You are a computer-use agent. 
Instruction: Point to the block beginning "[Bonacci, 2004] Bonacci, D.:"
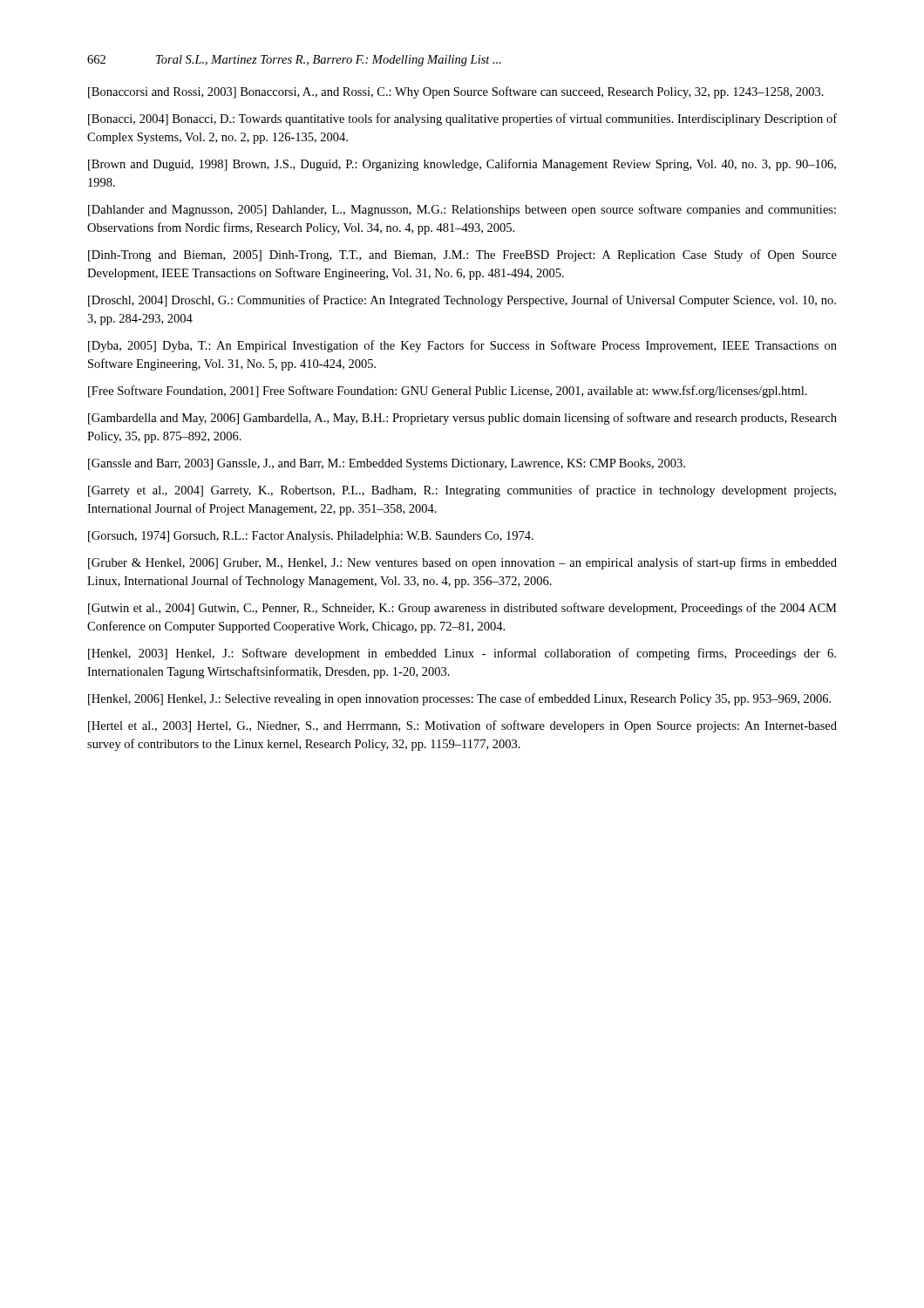(462, 128)
